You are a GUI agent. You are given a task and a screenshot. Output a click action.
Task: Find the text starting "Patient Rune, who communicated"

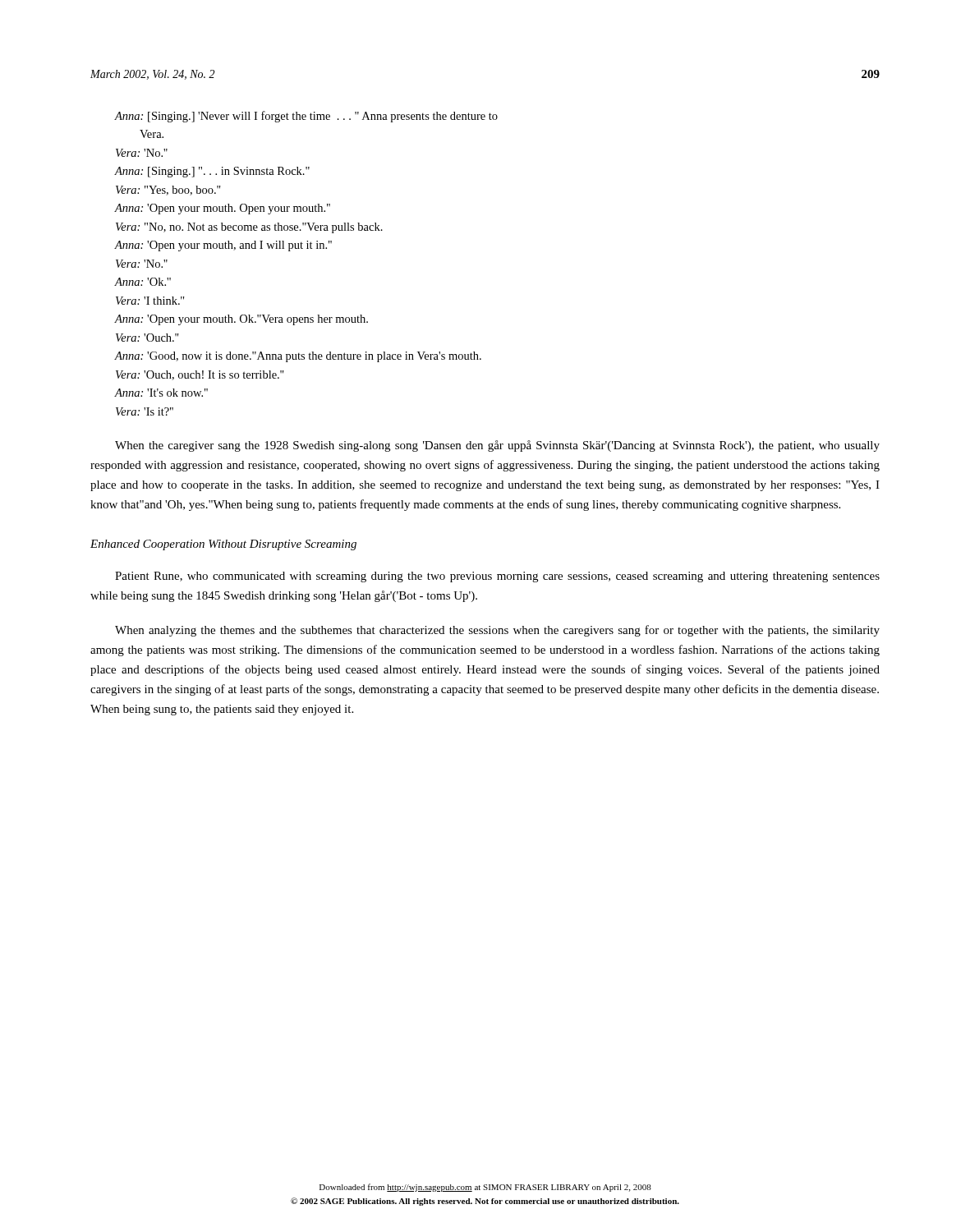(x=485, y=586)
